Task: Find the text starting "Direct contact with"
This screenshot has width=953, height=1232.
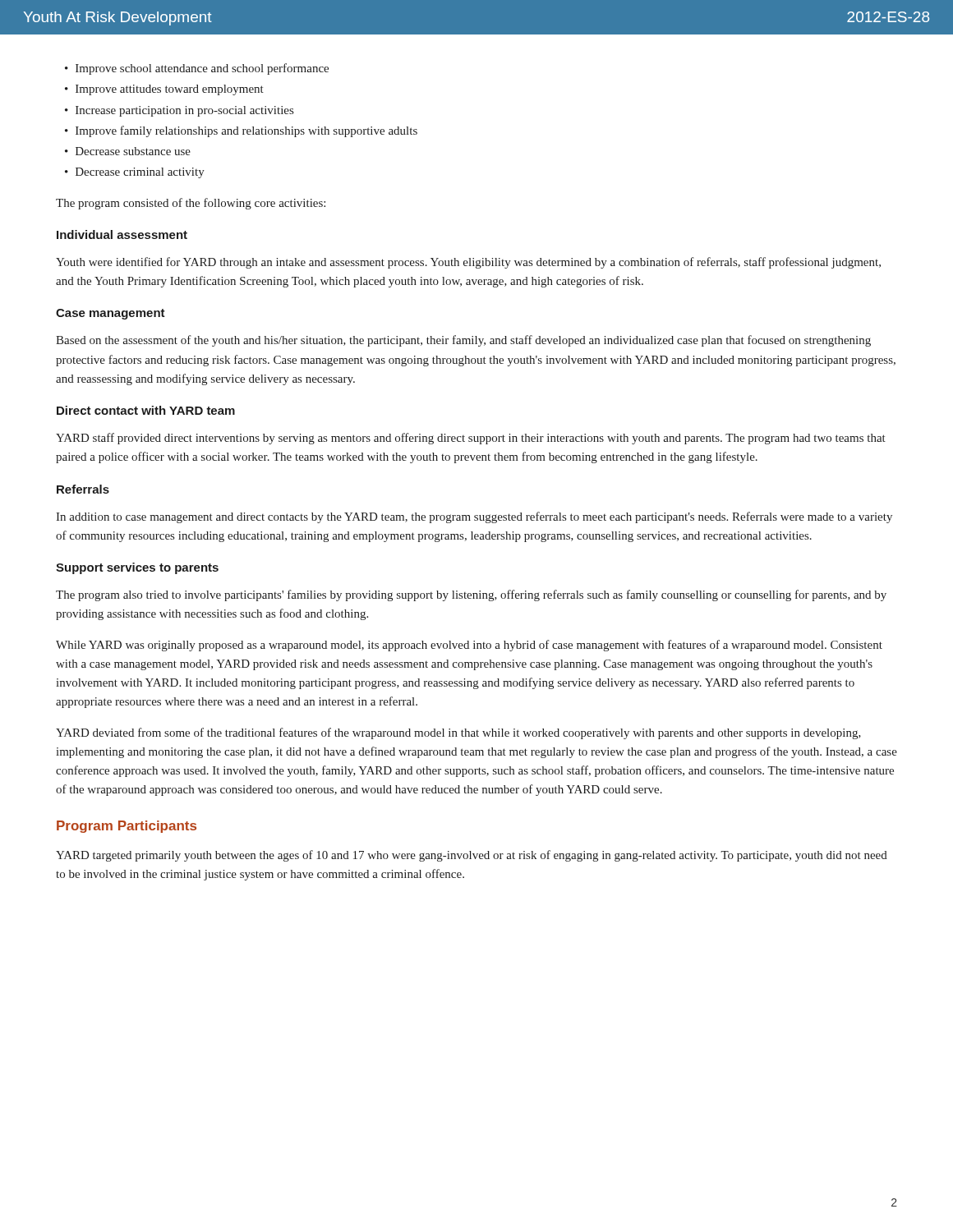Action: click(146, 410)
